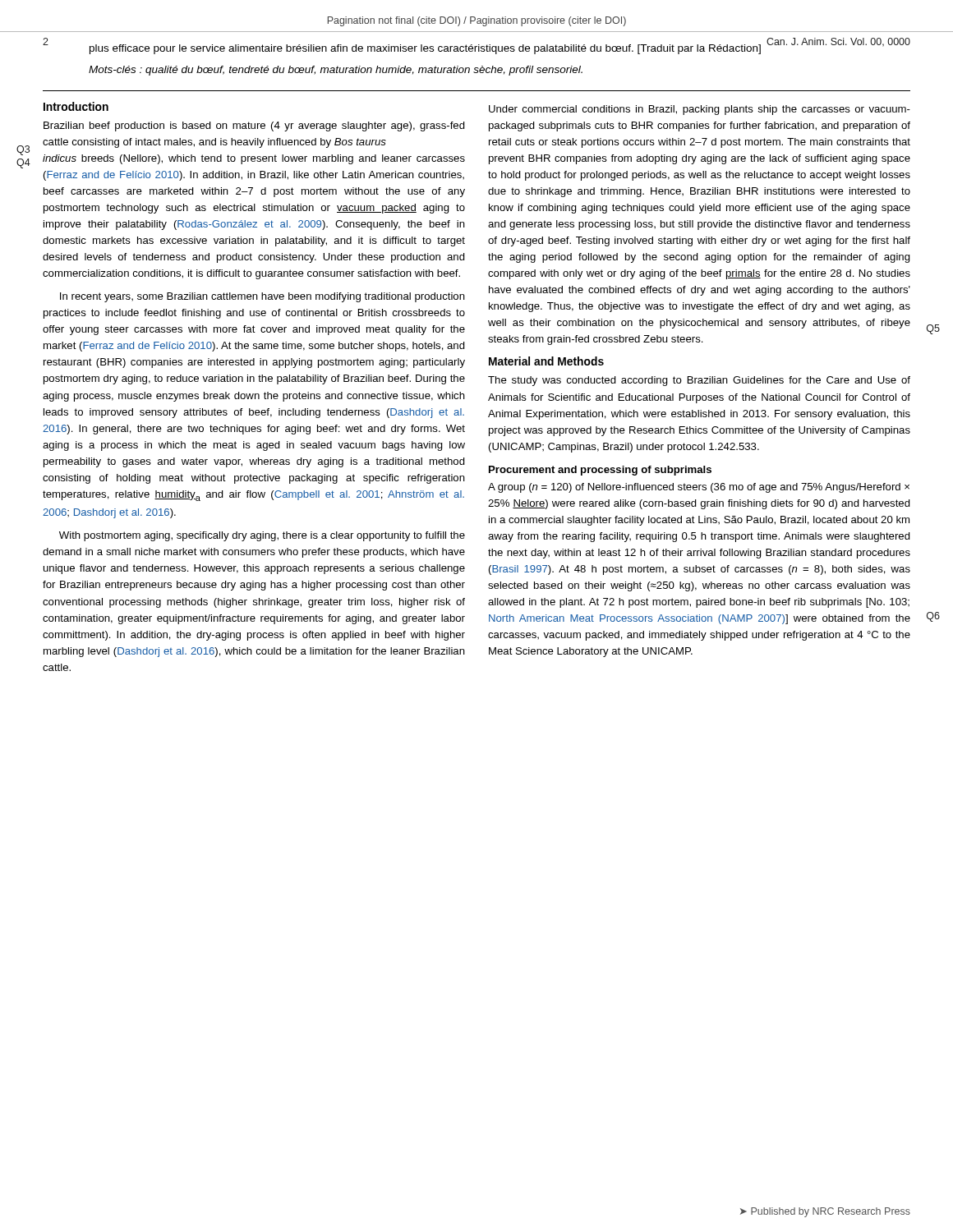This screenshot has width=953, height=1232.
Task: Select the text starting "Brazilian beef production is based on mature (4"
Action: [254, 396]
